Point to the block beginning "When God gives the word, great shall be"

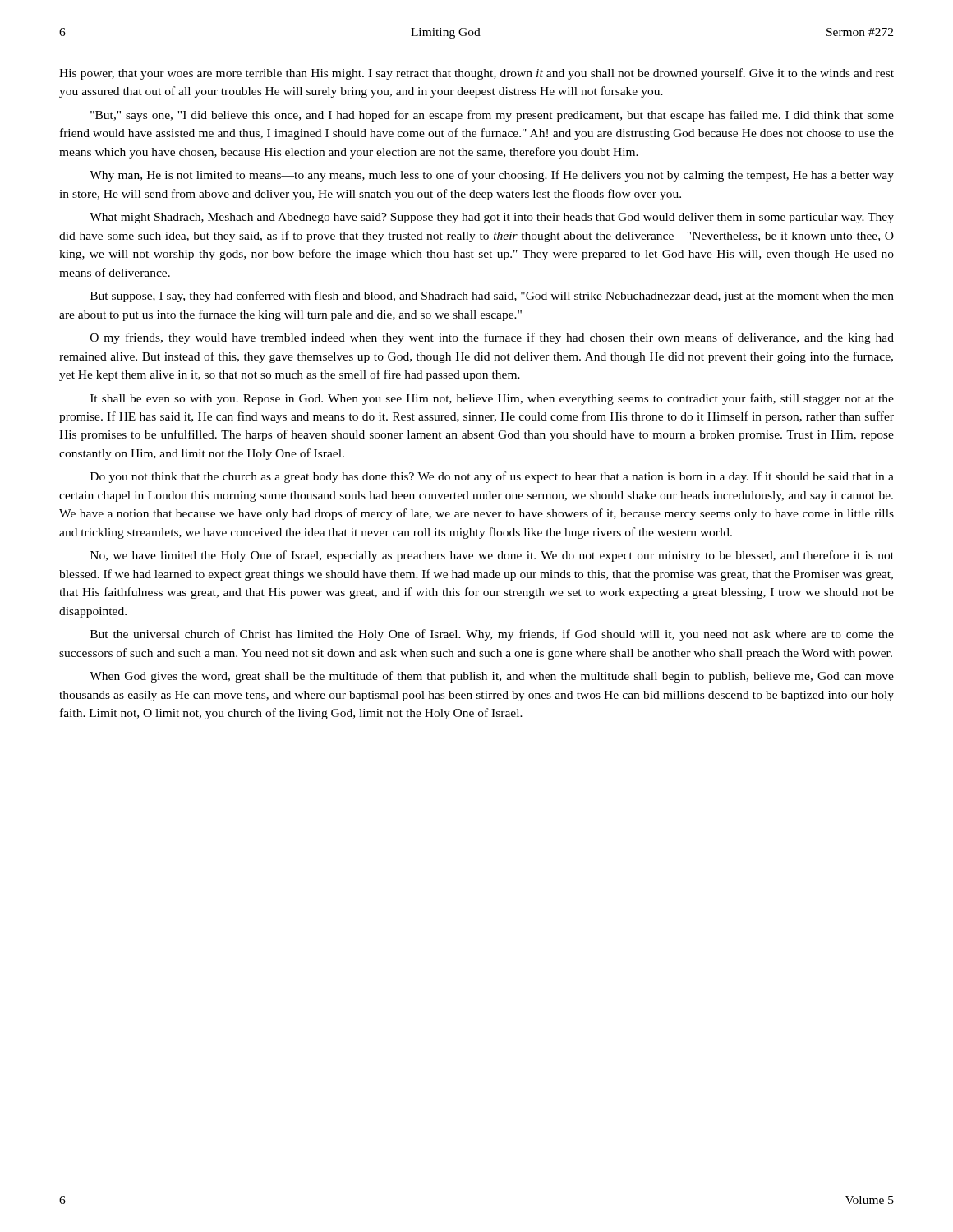(x=476, y=695)
